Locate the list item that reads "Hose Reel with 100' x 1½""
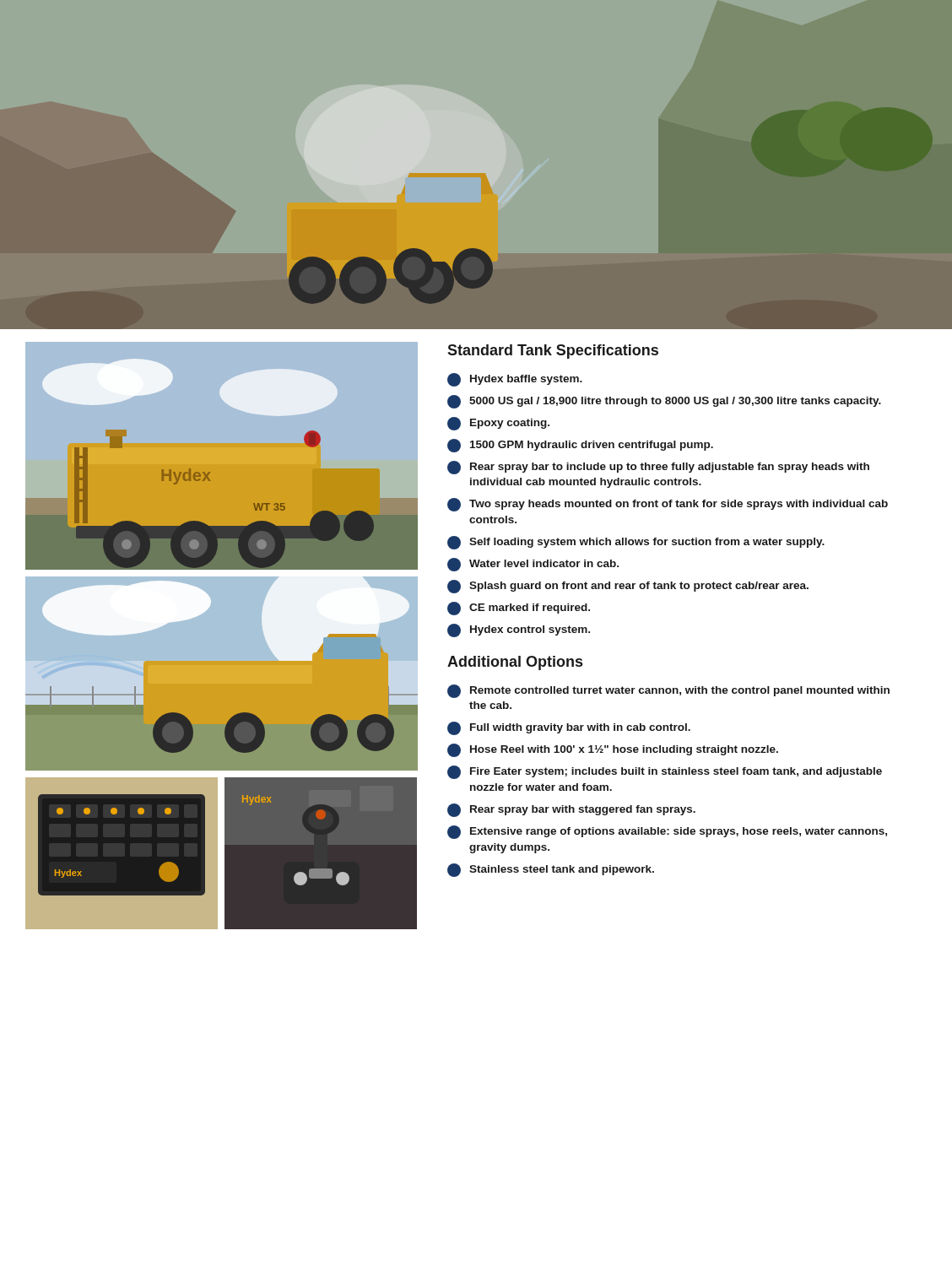952x1266 pixels. (x=674, y=750)
